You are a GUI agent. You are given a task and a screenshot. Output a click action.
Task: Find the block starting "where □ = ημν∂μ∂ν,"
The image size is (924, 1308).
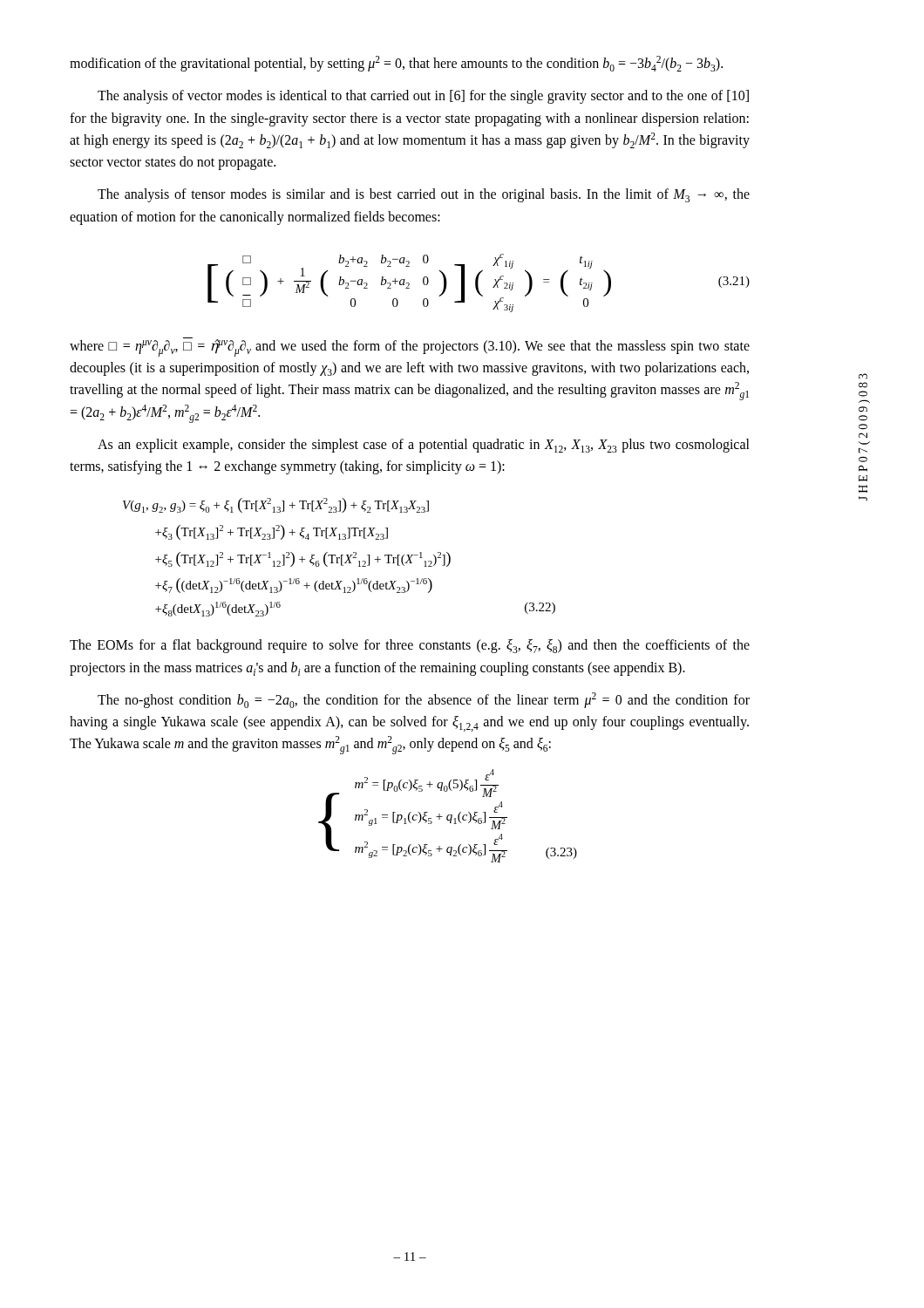pos(410,379)
